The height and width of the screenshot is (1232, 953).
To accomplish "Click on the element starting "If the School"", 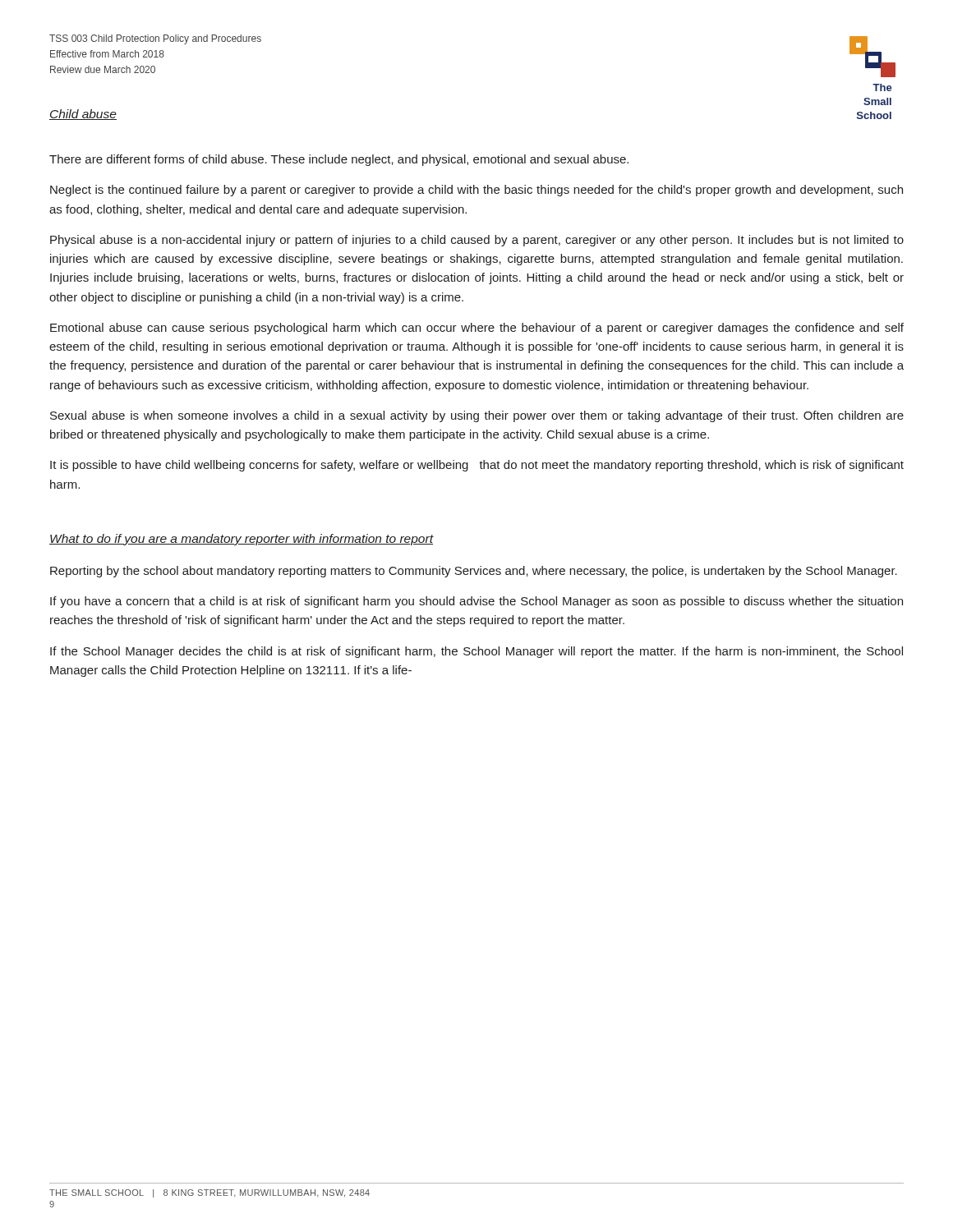I will point(476,660).
